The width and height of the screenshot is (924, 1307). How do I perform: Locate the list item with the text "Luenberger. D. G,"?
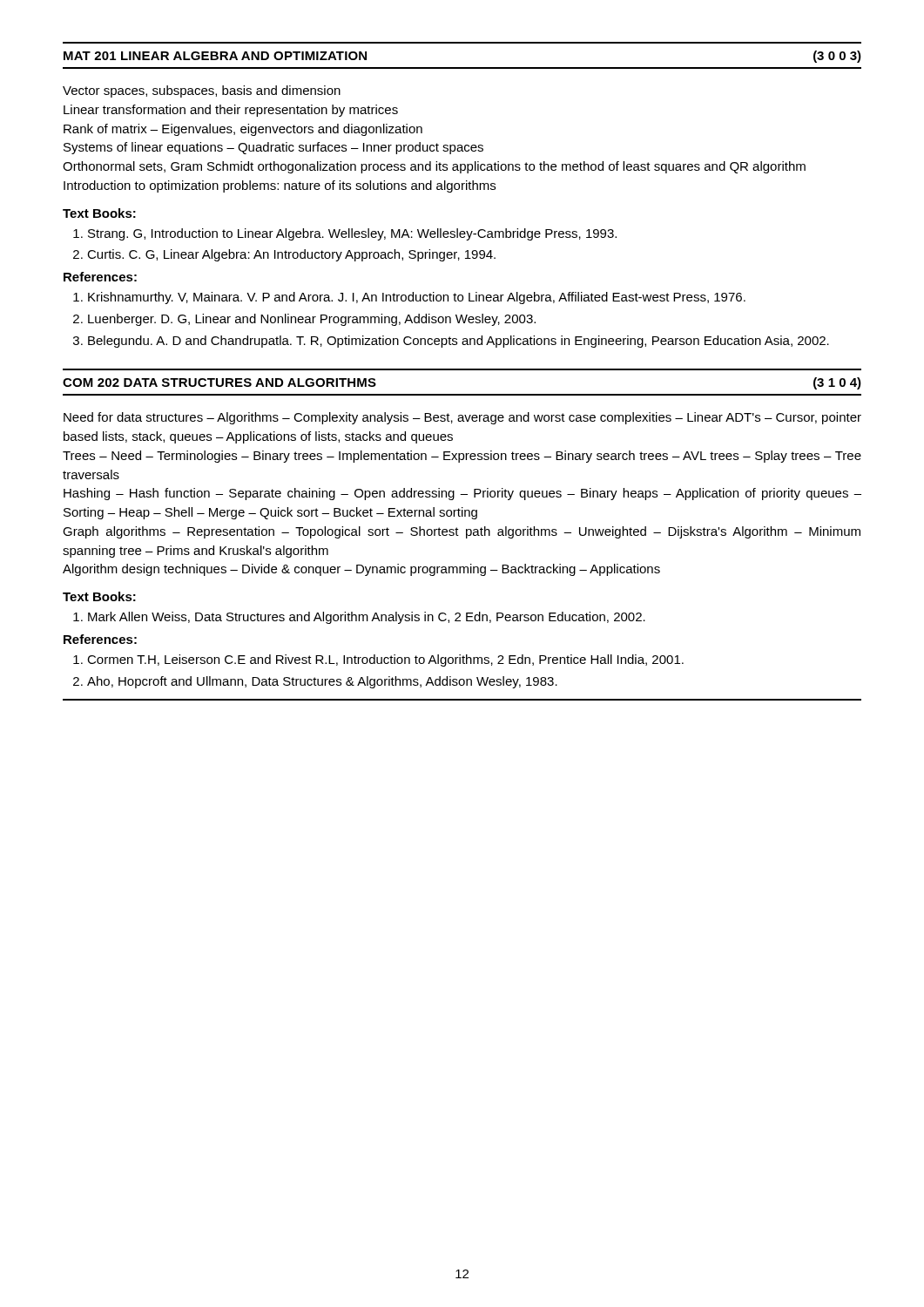tap(312, 318)
